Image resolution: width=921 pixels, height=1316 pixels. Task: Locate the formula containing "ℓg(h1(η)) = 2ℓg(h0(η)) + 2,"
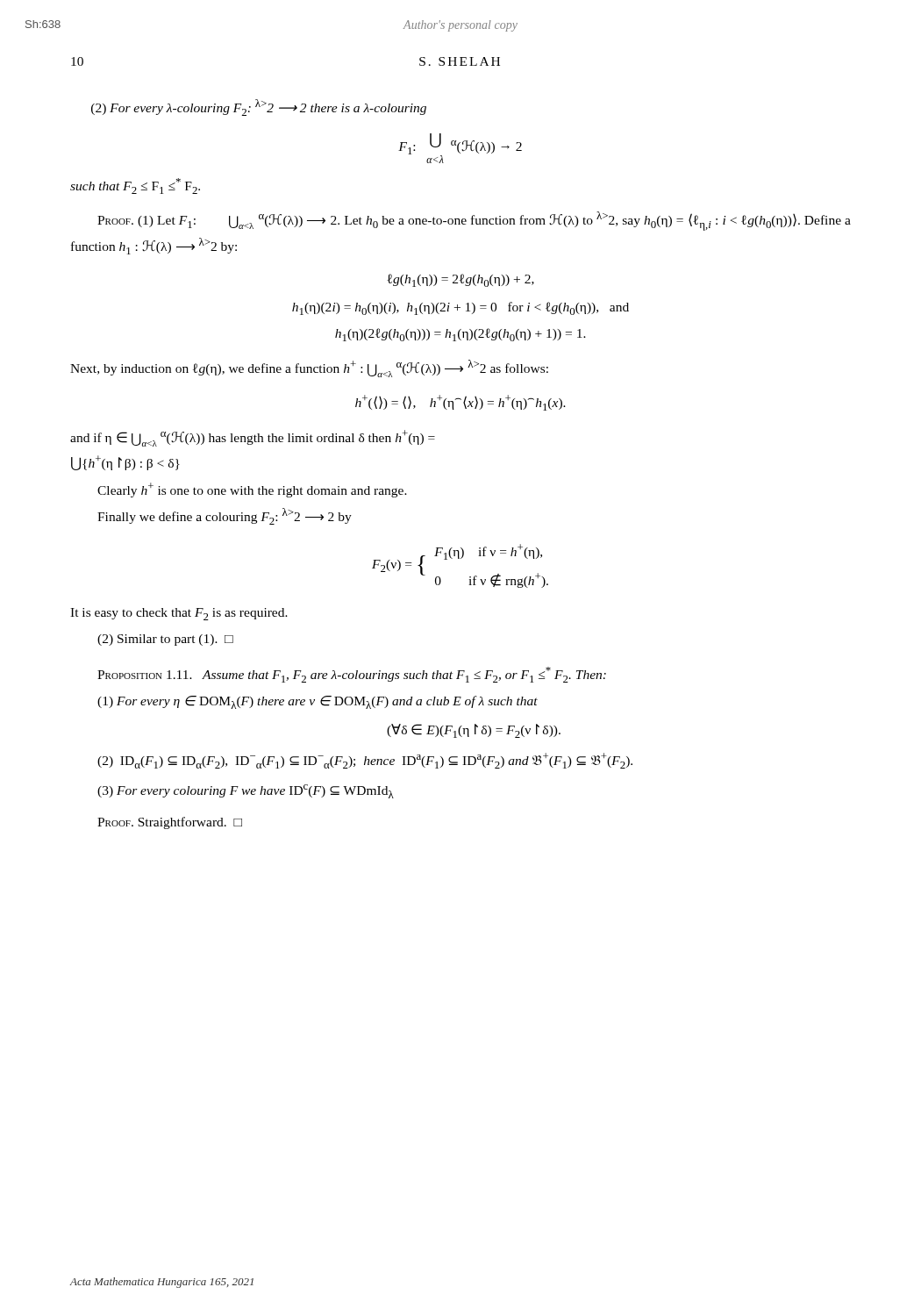click(460, 280)
